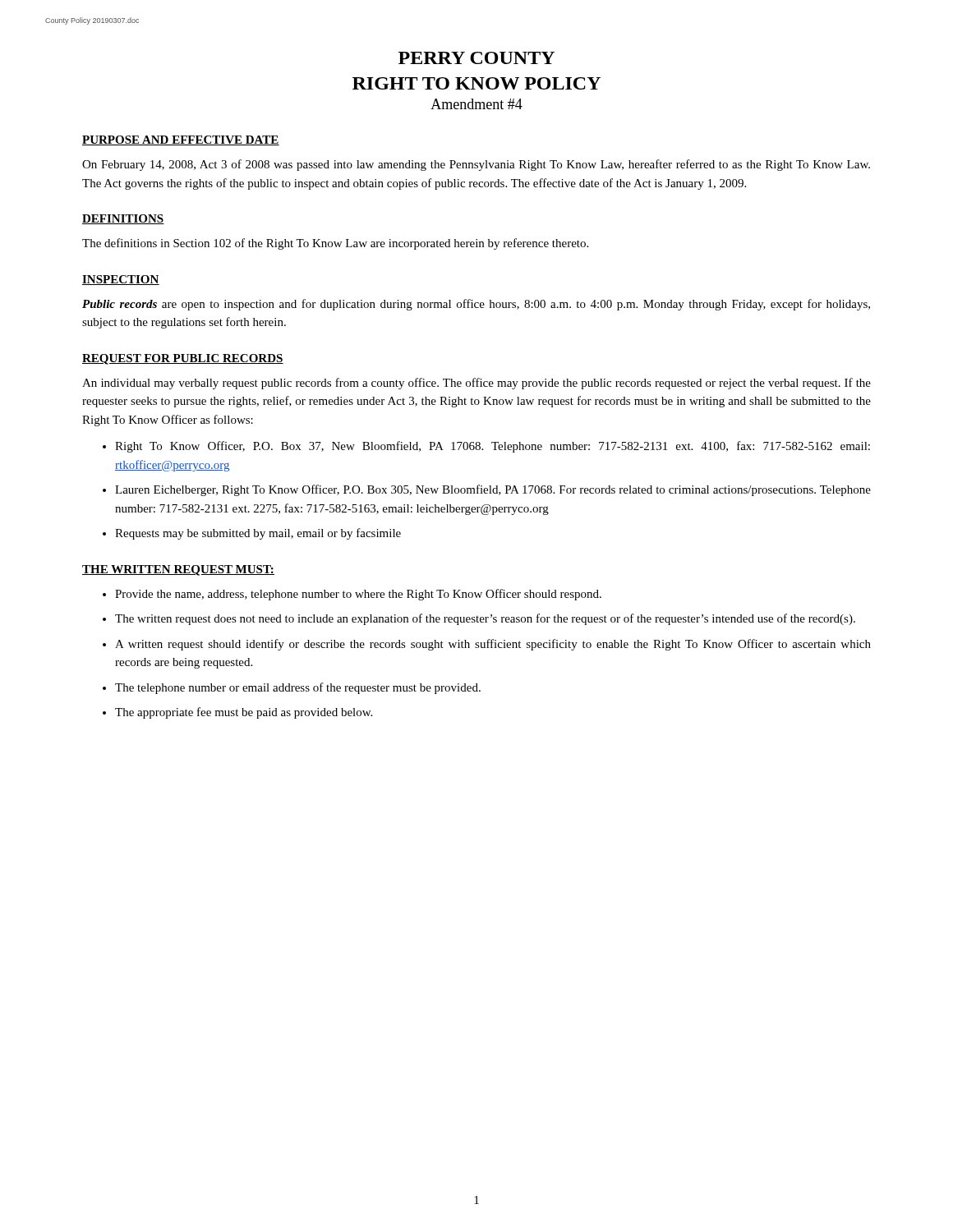Locate the element starting "Public records are open"
953x1232 pixels.
pos(476,313)
